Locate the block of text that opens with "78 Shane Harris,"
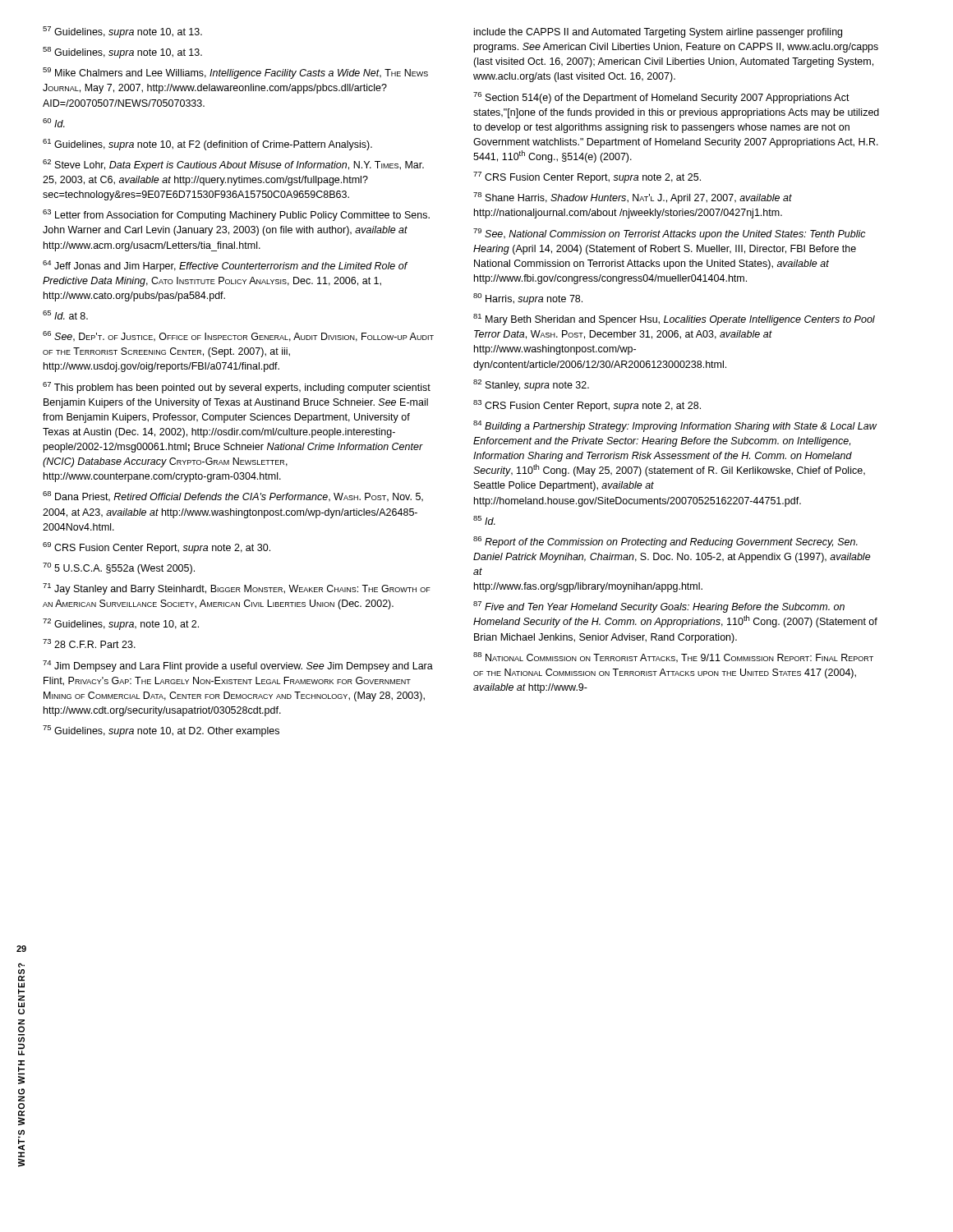The image size is (953, 1232). (x=632, y=205)
